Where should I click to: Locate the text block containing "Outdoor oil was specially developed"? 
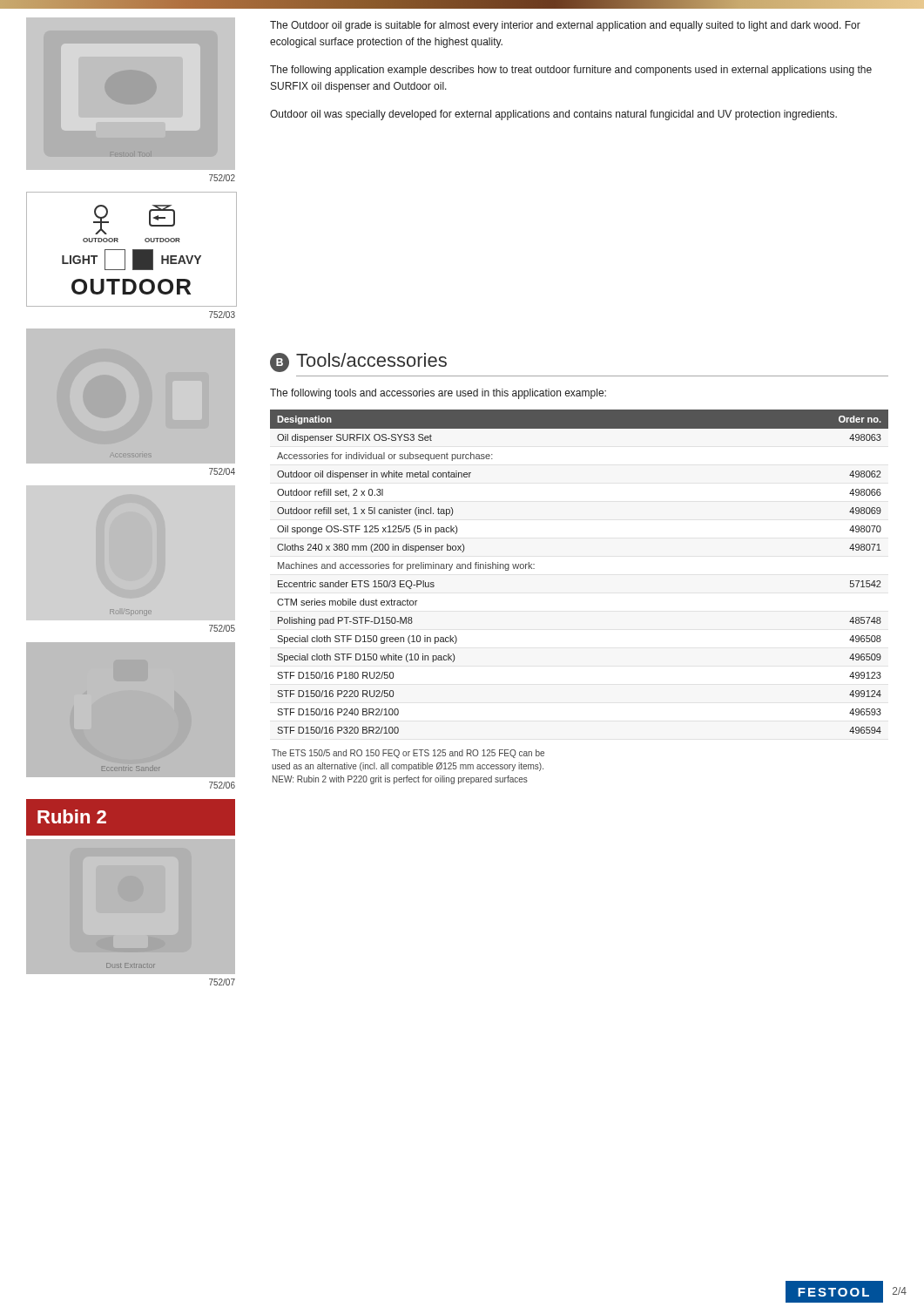(554, 114)
